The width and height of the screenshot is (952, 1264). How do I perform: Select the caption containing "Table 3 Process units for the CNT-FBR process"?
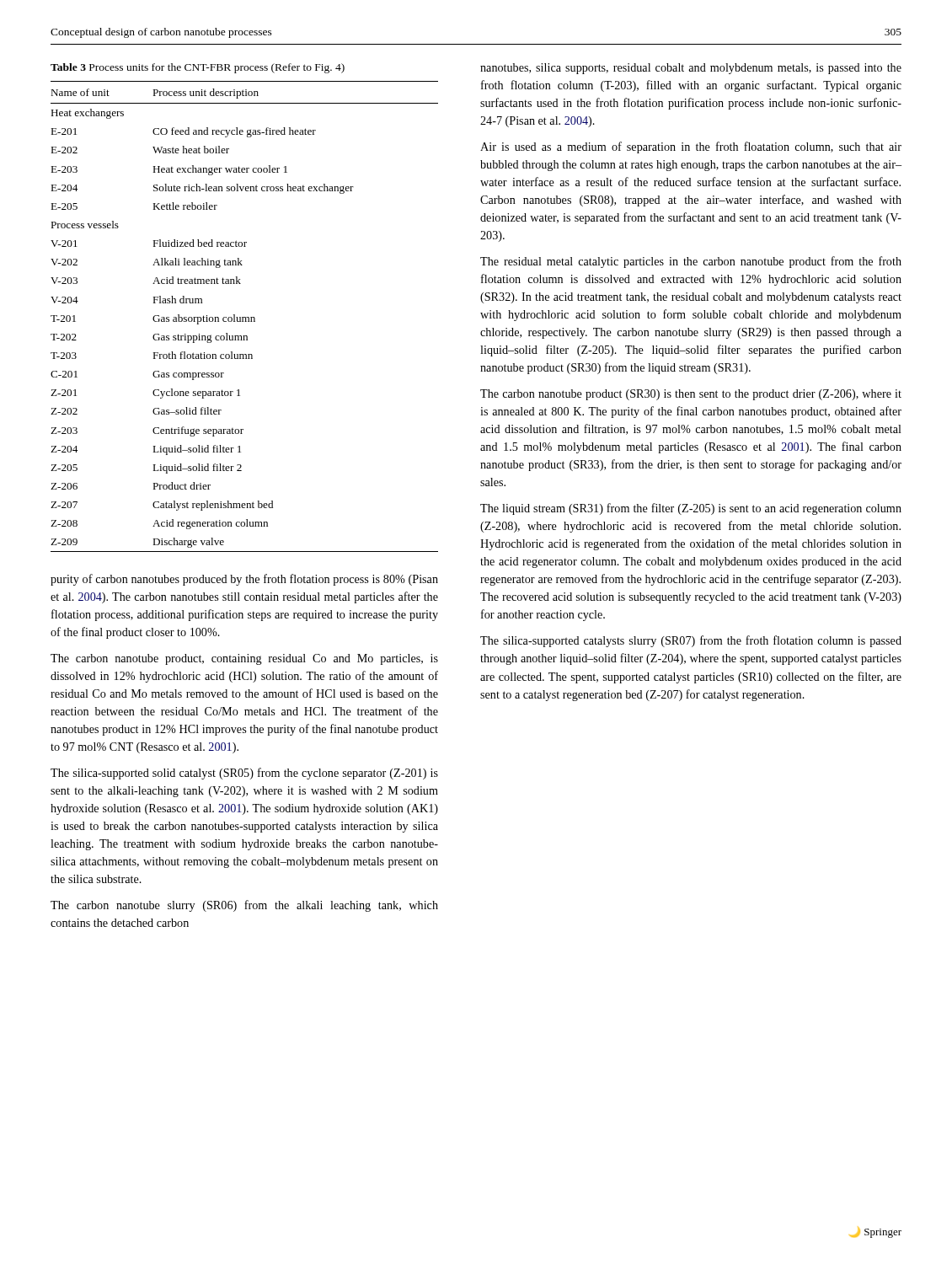(x=198, y=67)
